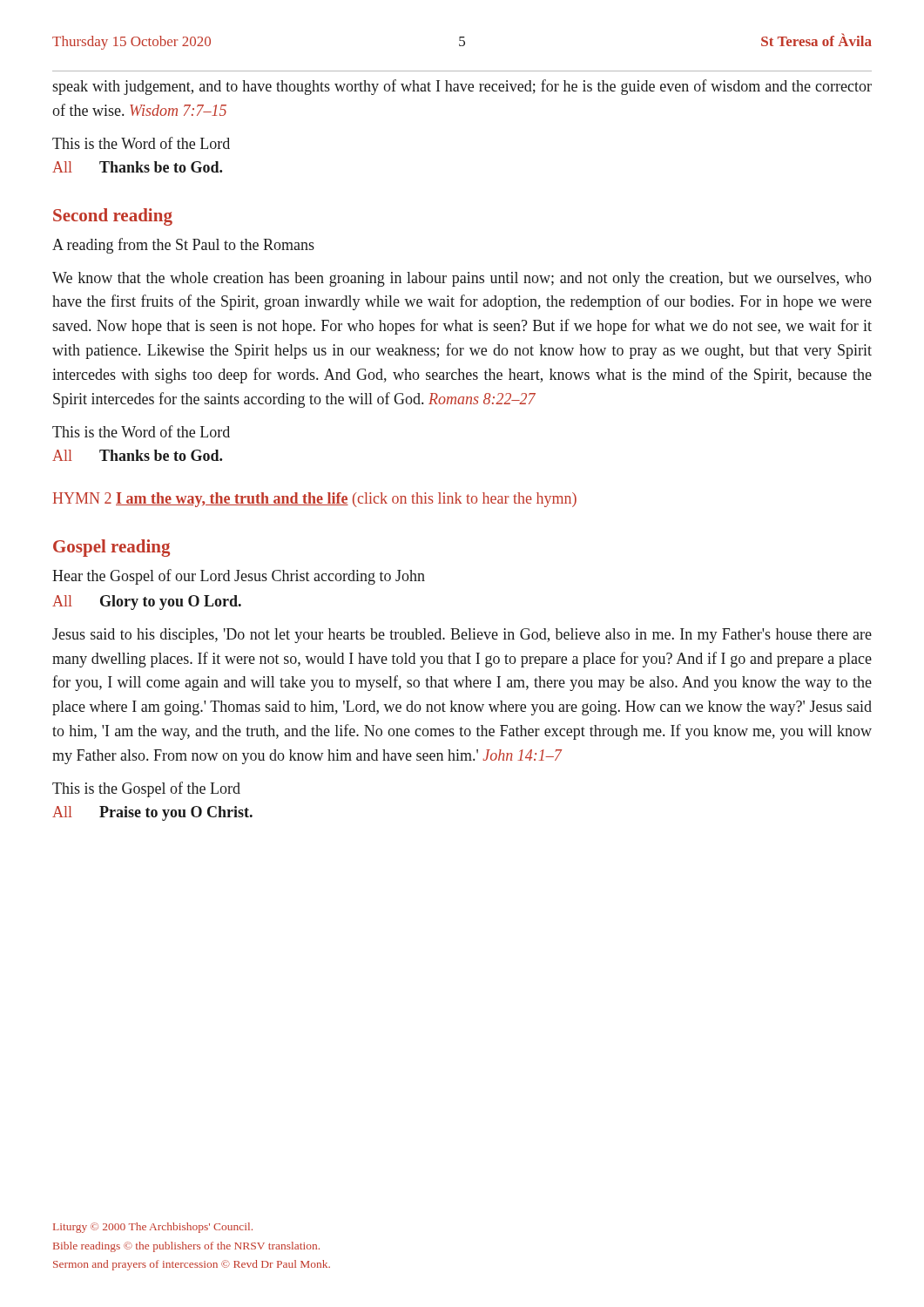
Task: Click where it says "Gospel reading"
Action: pyautogui.click(x=111, y=546)
